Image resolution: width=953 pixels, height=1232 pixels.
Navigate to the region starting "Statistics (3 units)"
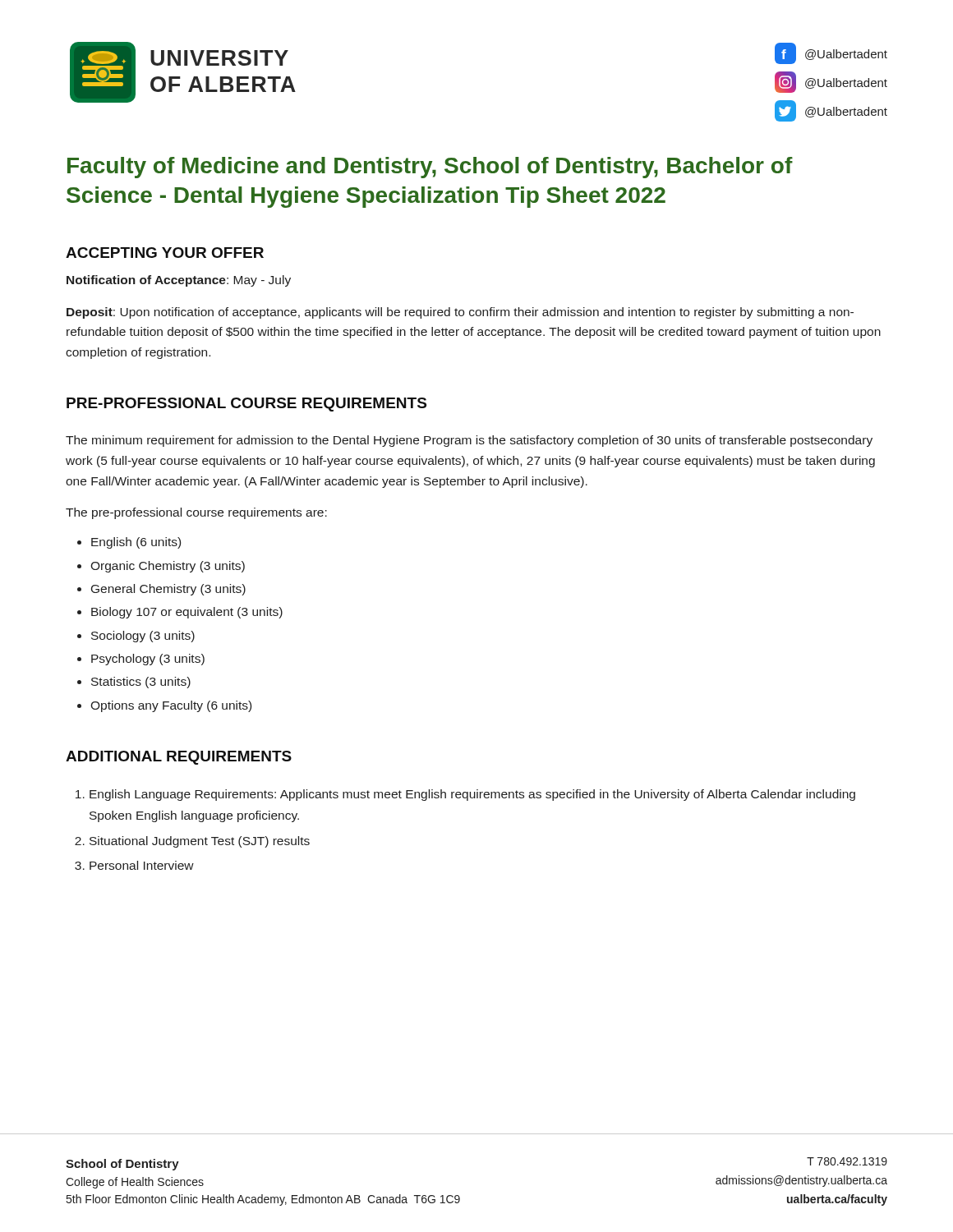coord(141,681)
